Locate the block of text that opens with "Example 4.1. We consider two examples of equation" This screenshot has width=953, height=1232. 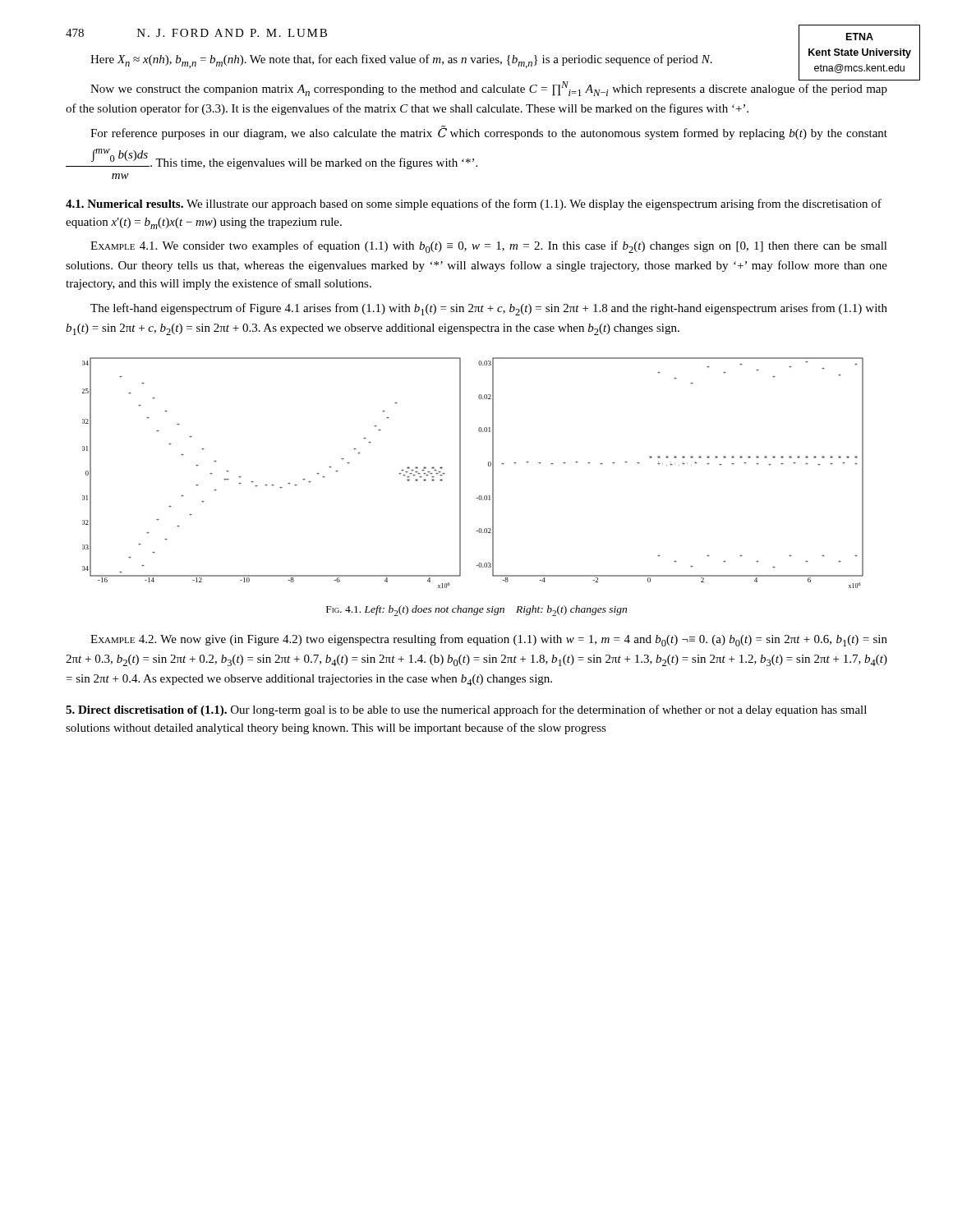pyautogui.click(x=476, y=265)
